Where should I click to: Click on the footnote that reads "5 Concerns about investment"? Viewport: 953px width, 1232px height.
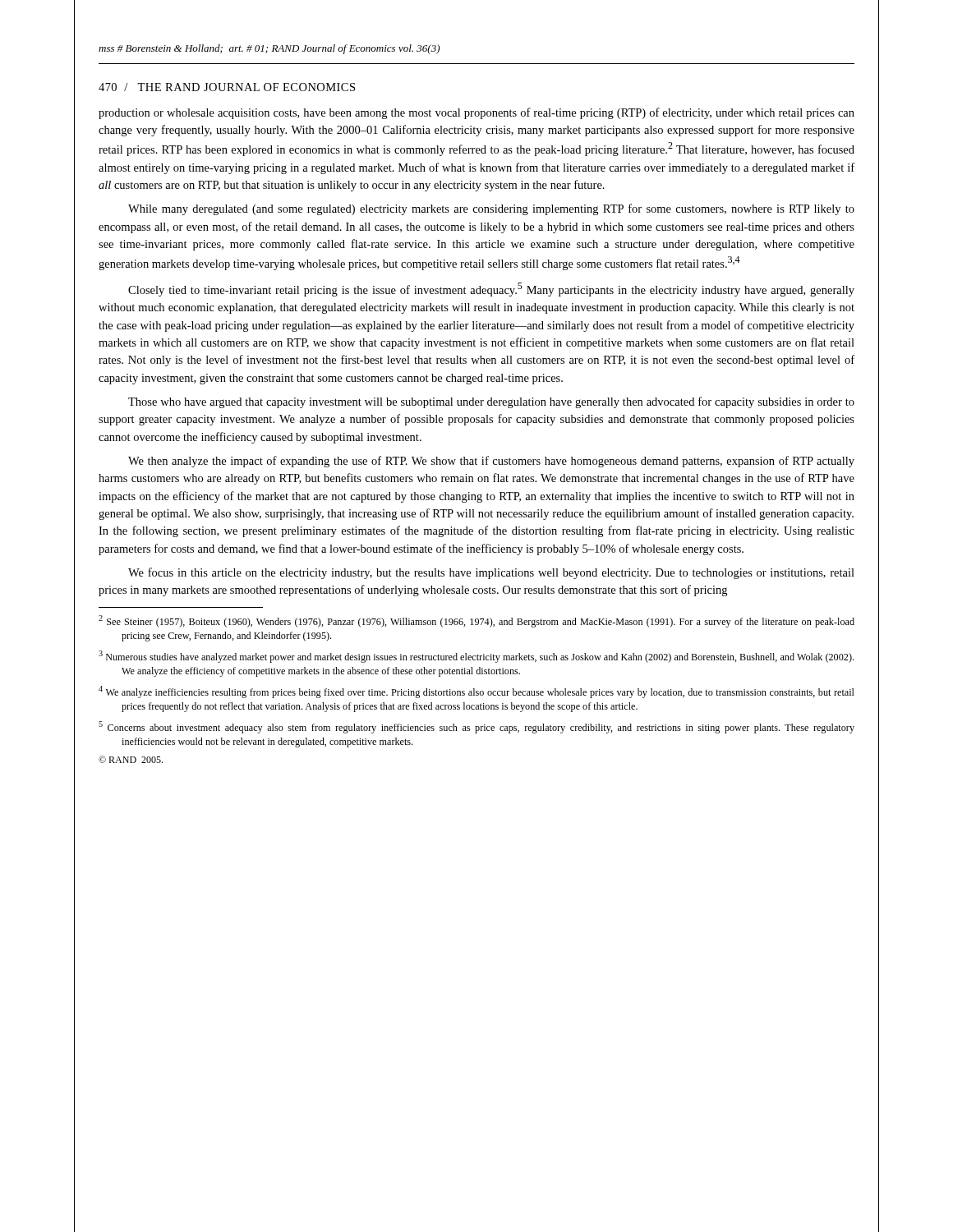[x=476, y=733]
